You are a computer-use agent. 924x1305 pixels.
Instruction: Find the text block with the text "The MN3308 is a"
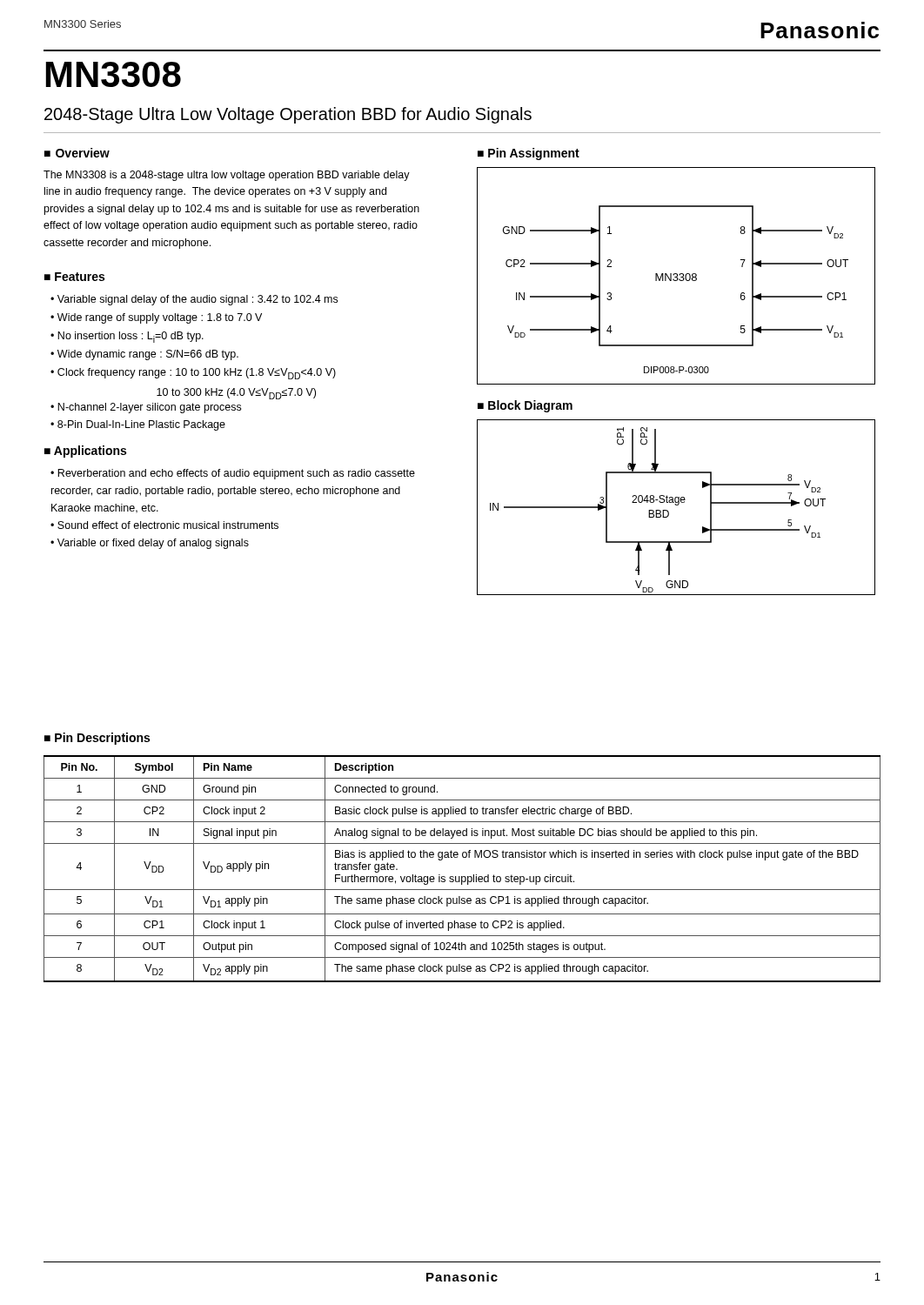[232, 209]
